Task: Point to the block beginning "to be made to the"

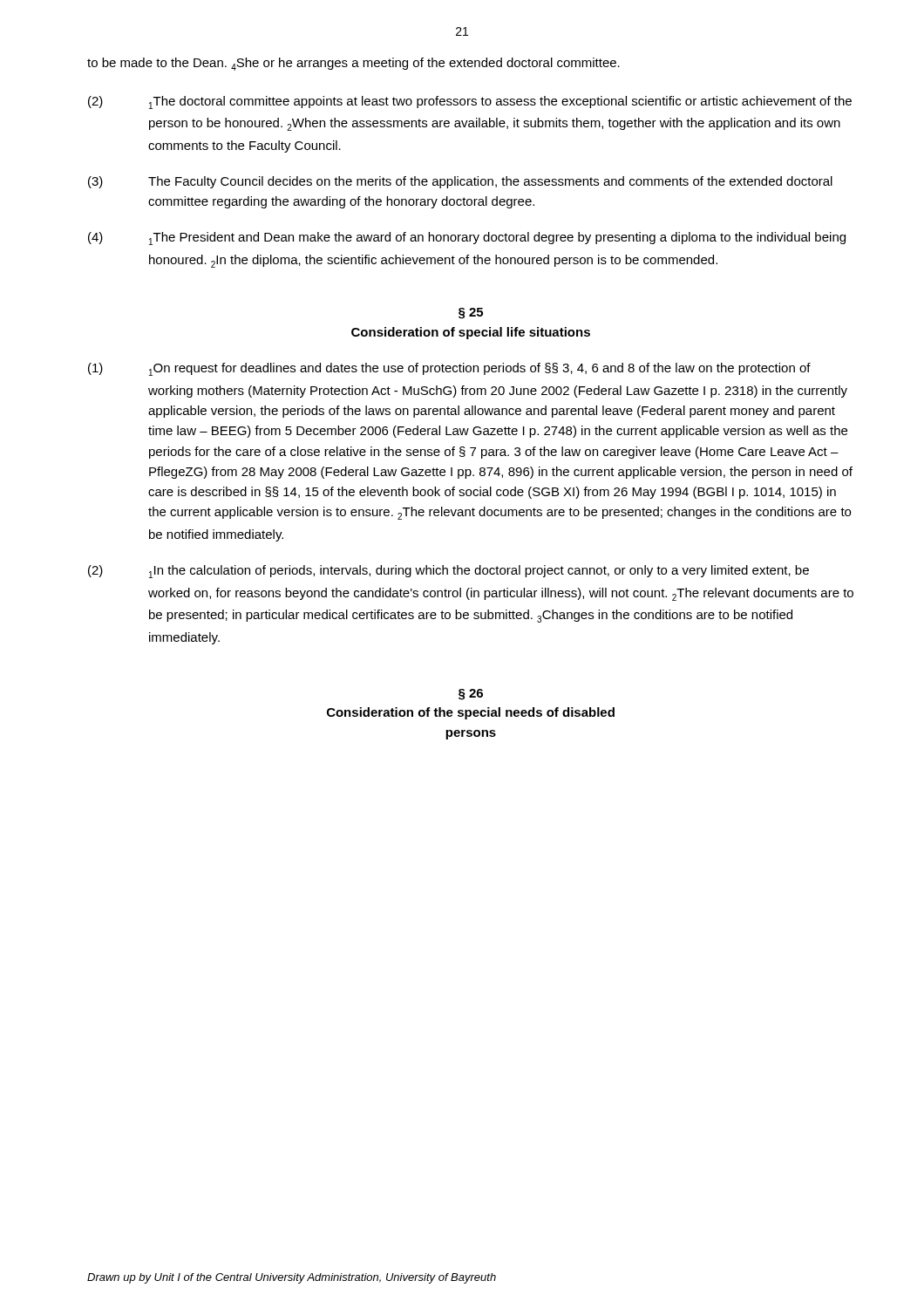Action: (354, 64)
